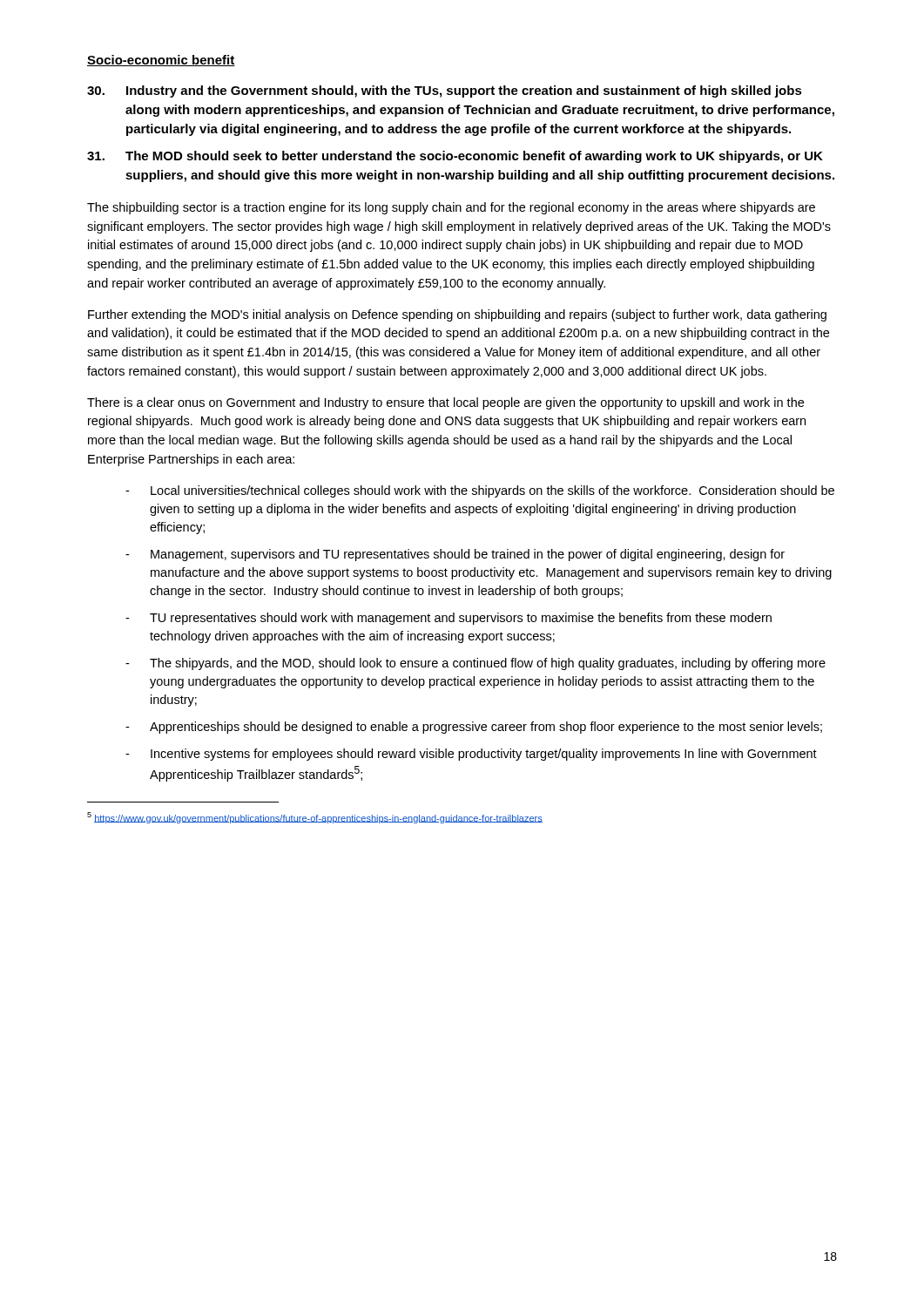Select the element starting "- Local universities/technical colleges should work"
This screenshot has height=1307, width=924.
pyautogui.click(x=475, y=509)
